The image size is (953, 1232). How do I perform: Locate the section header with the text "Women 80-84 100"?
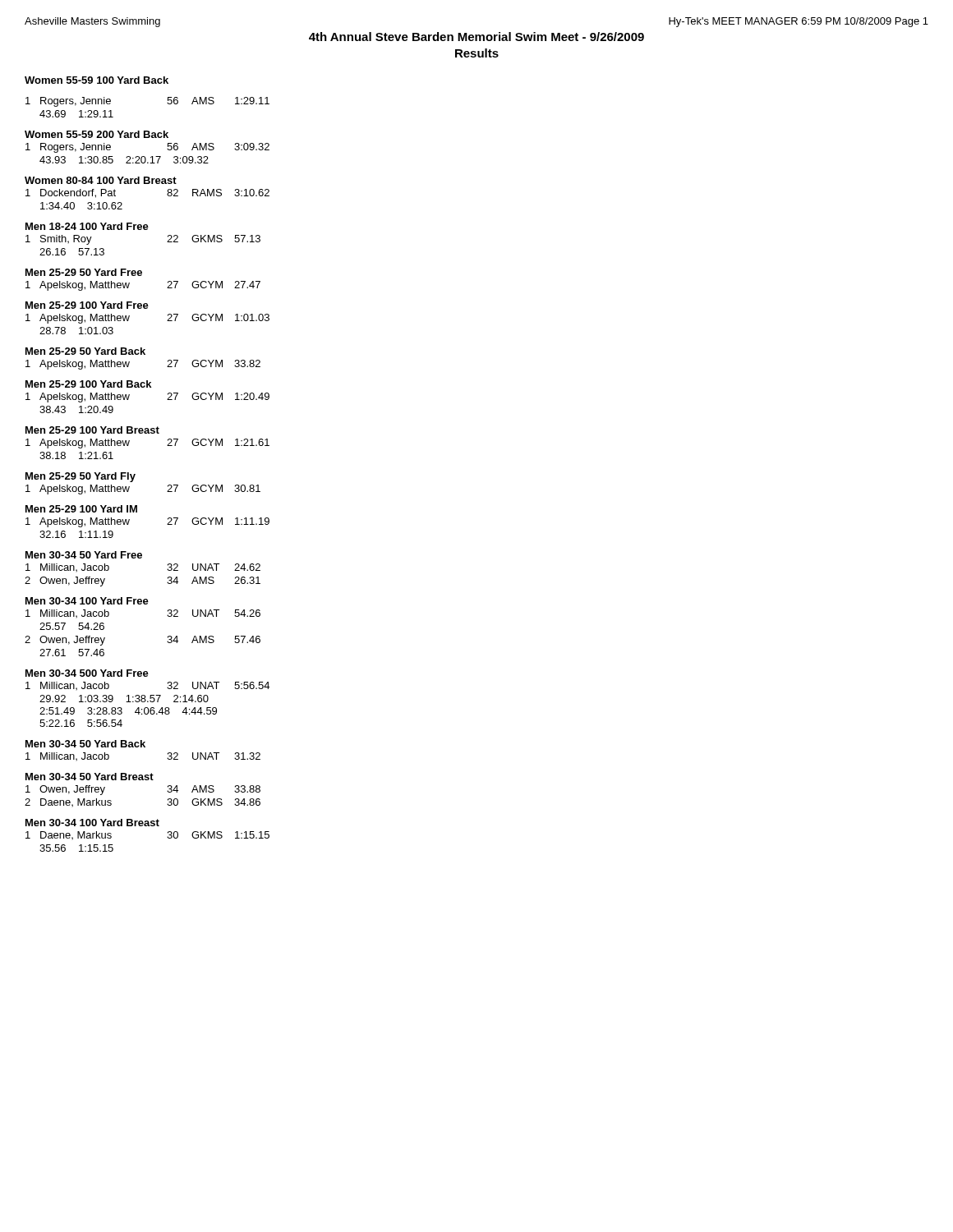pos(100,180)
